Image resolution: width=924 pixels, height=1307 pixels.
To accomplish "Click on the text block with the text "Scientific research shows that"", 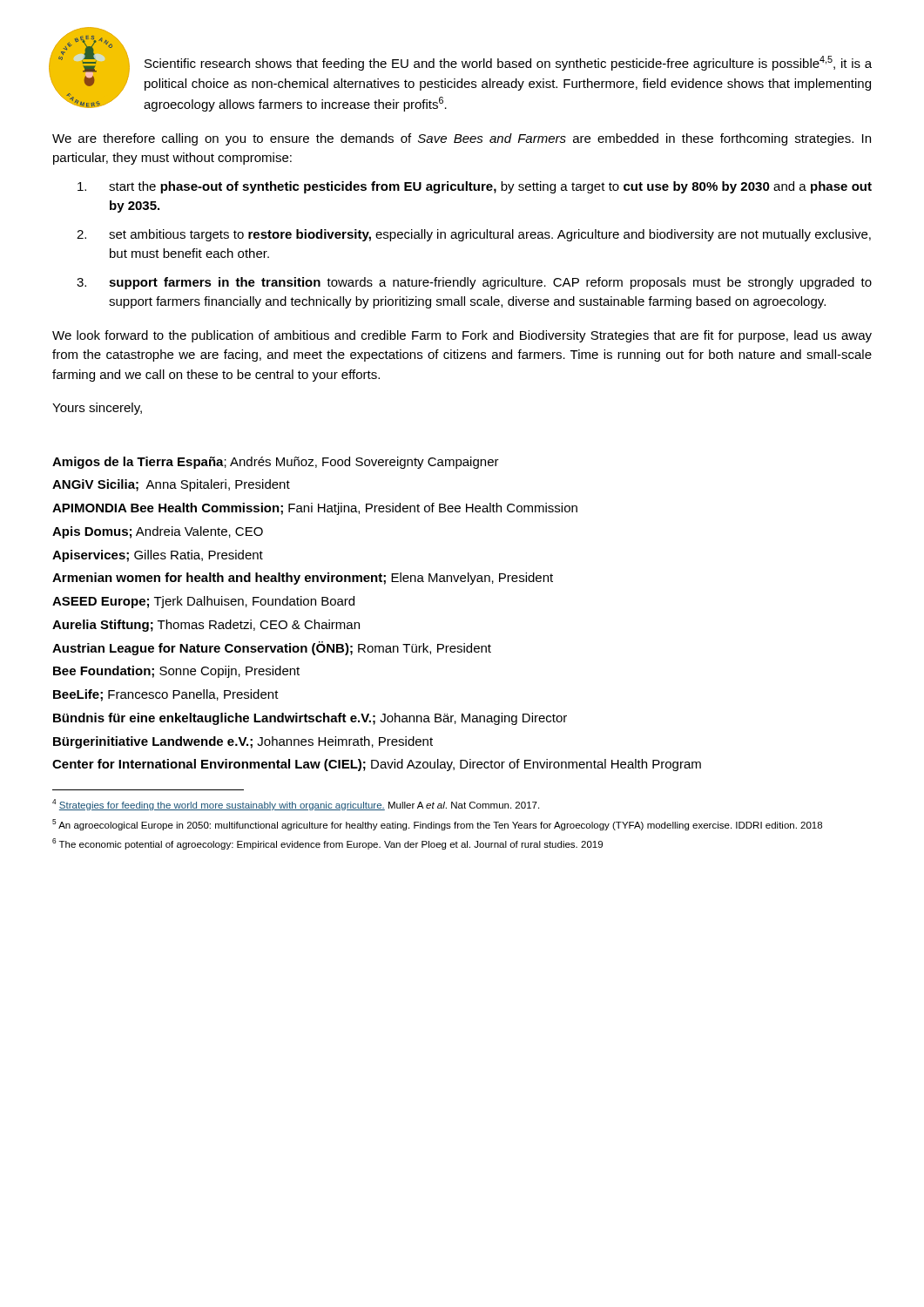I will 508,83.
